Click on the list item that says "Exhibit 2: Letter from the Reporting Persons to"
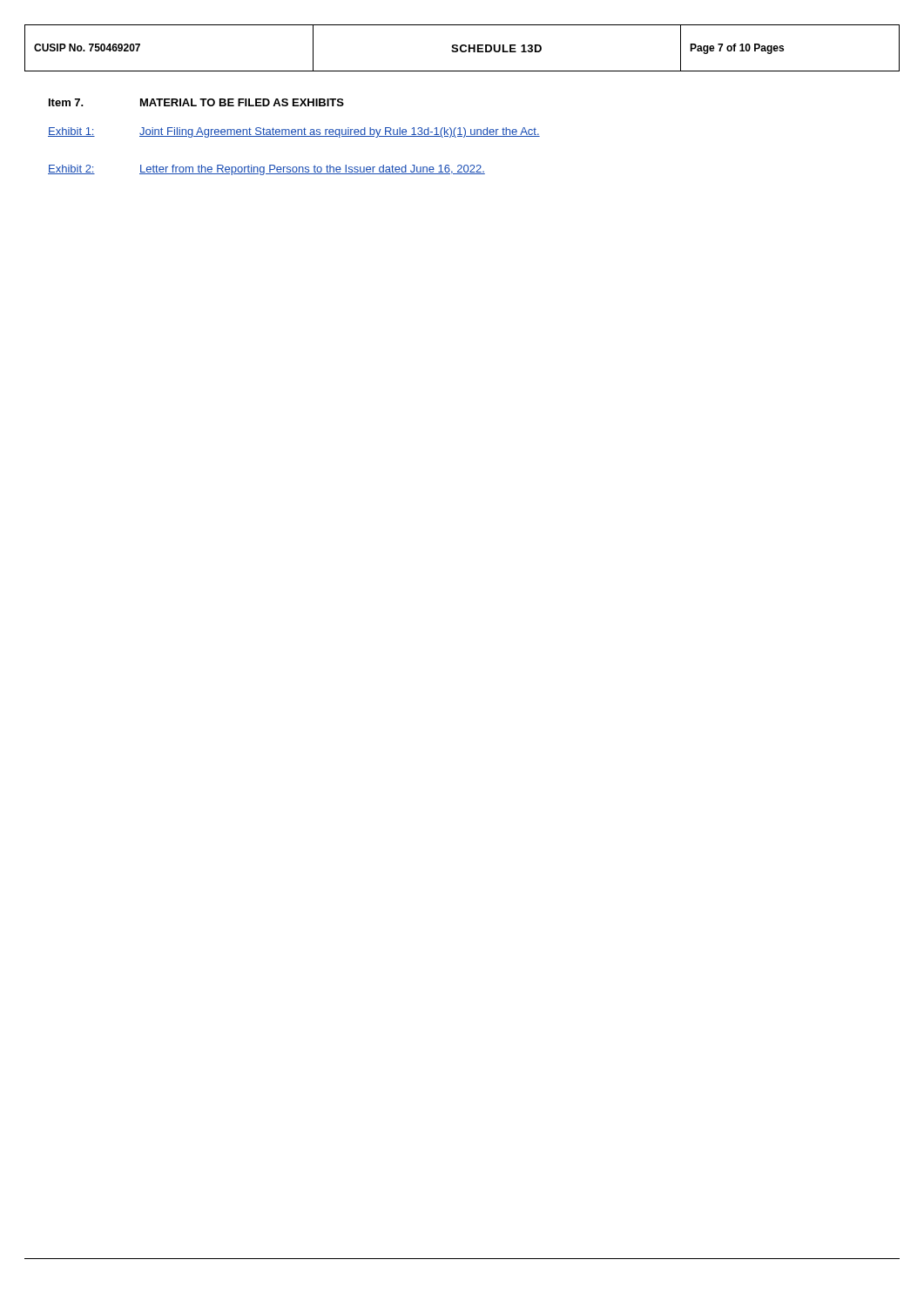Image resolution: width=924 pixels, height=1307 pixels. tap(266, 169)
